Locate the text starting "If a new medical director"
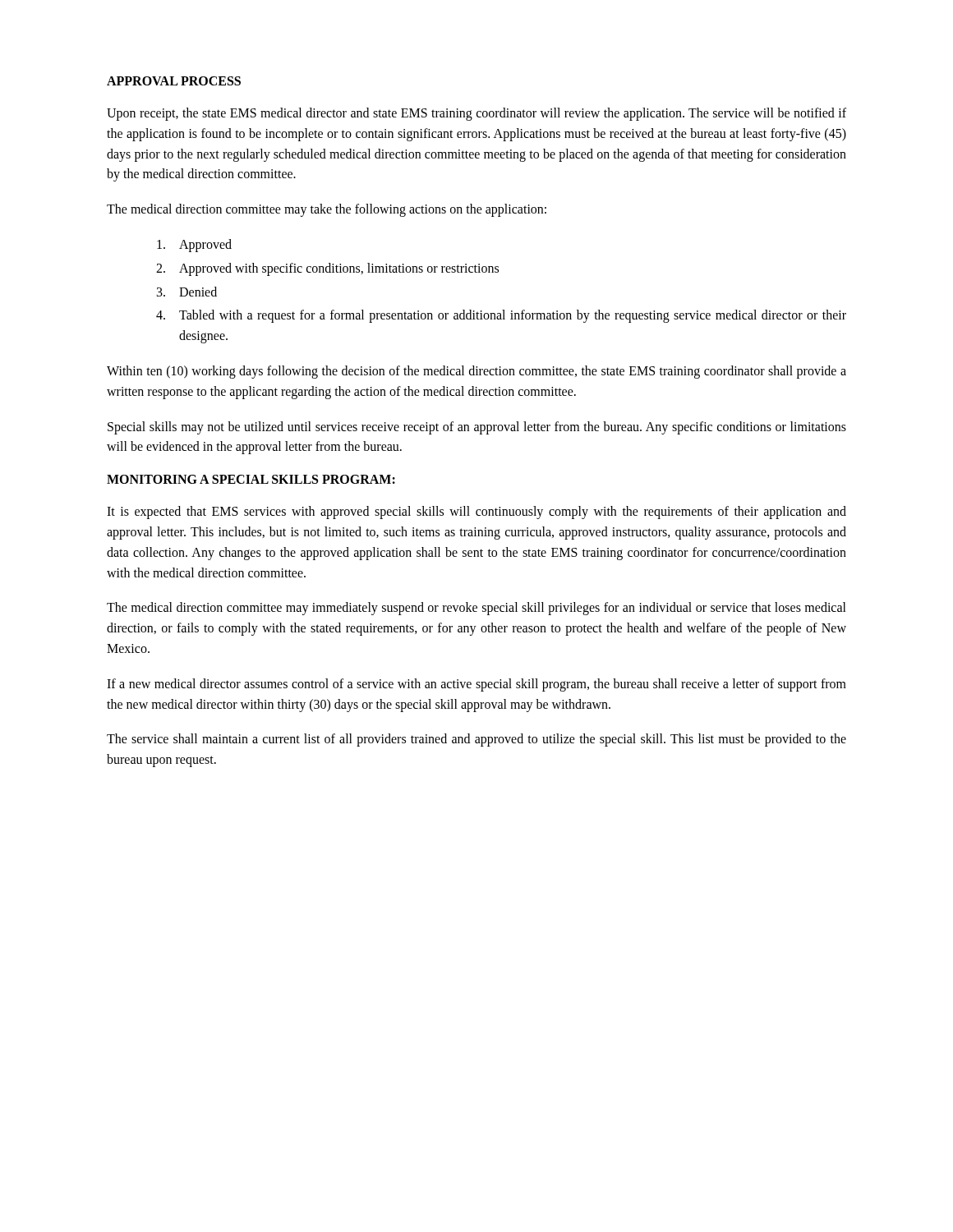The image size is (953, 1232). (x=476, y=694)
